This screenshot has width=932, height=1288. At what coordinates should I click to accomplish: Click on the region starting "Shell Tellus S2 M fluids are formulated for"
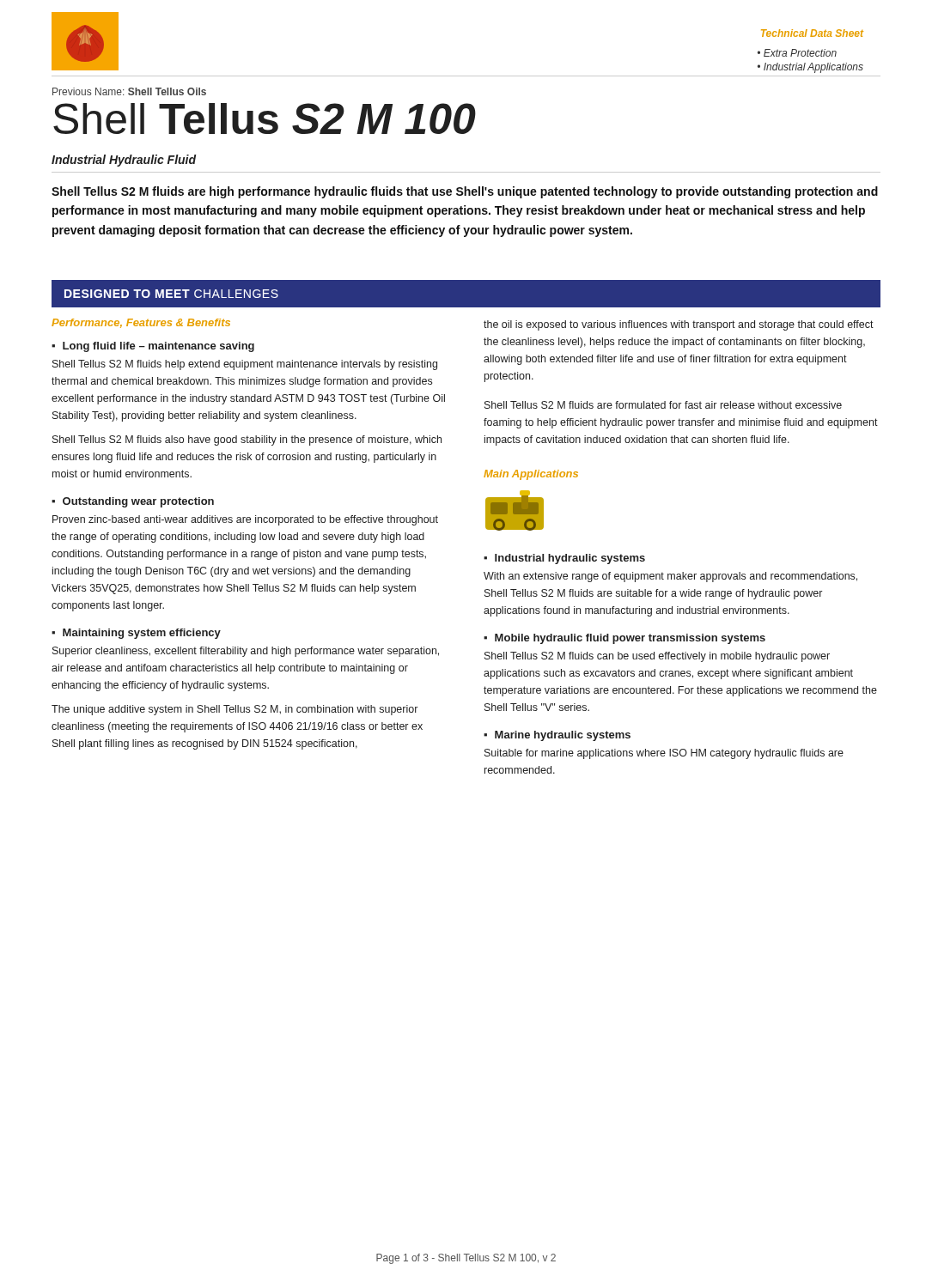coord(680,422)
